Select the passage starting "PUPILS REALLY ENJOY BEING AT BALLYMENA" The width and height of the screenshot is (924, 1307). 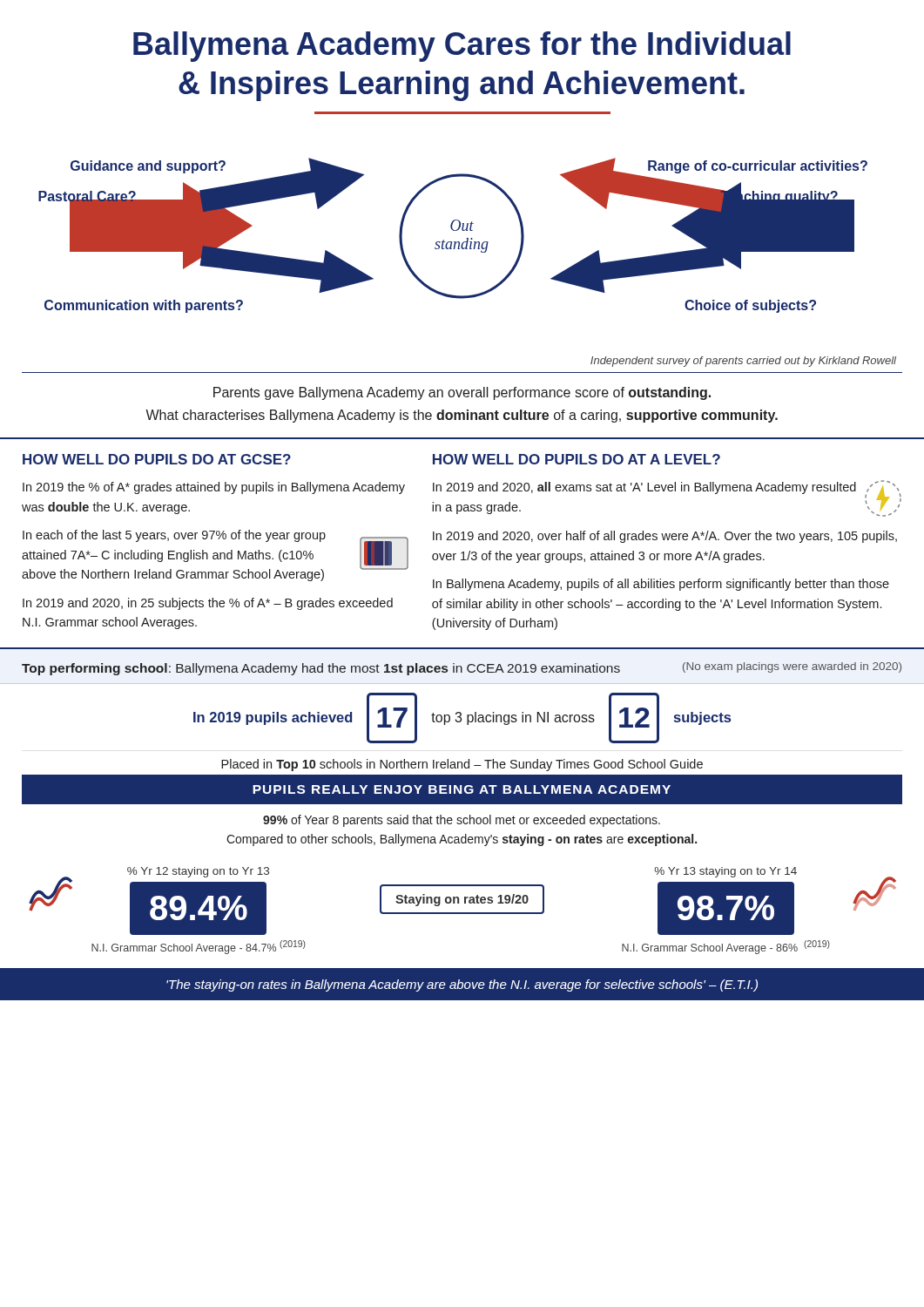tap(462, 789)
